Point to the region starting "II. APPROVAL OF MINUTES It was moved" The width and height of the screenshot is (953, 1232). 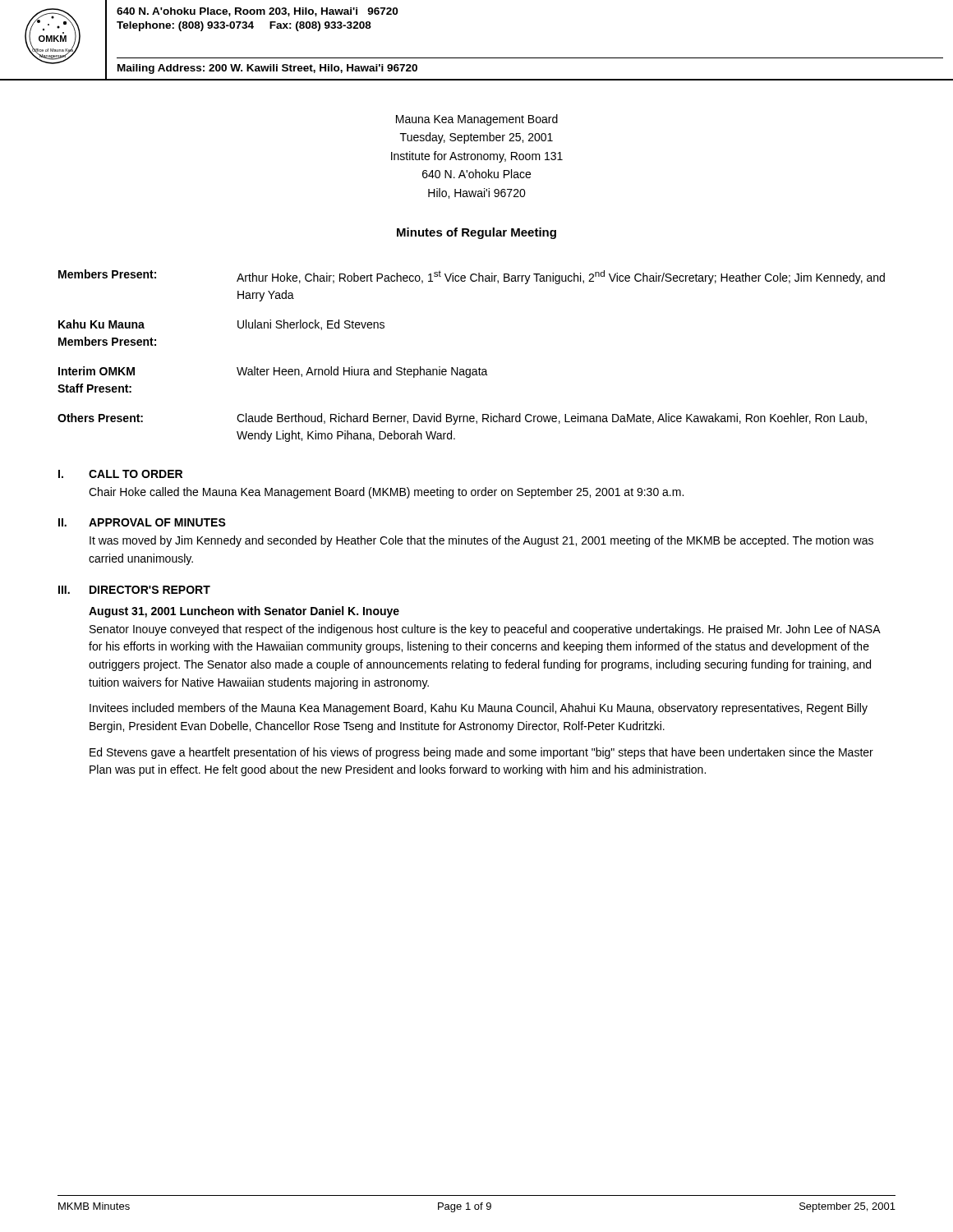click(x=476, y=542)
